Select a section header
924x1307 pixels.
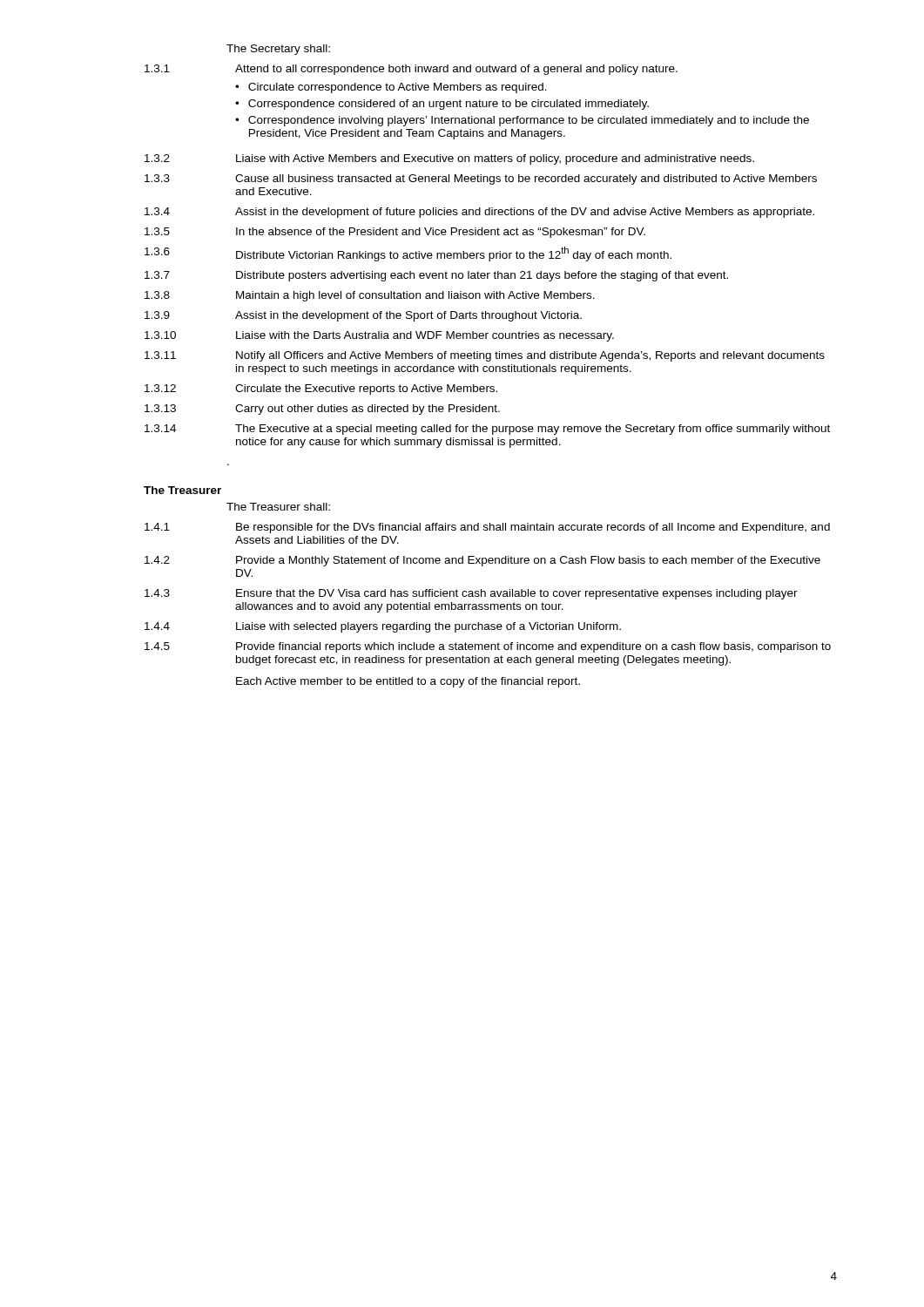(x=183, y=490)
